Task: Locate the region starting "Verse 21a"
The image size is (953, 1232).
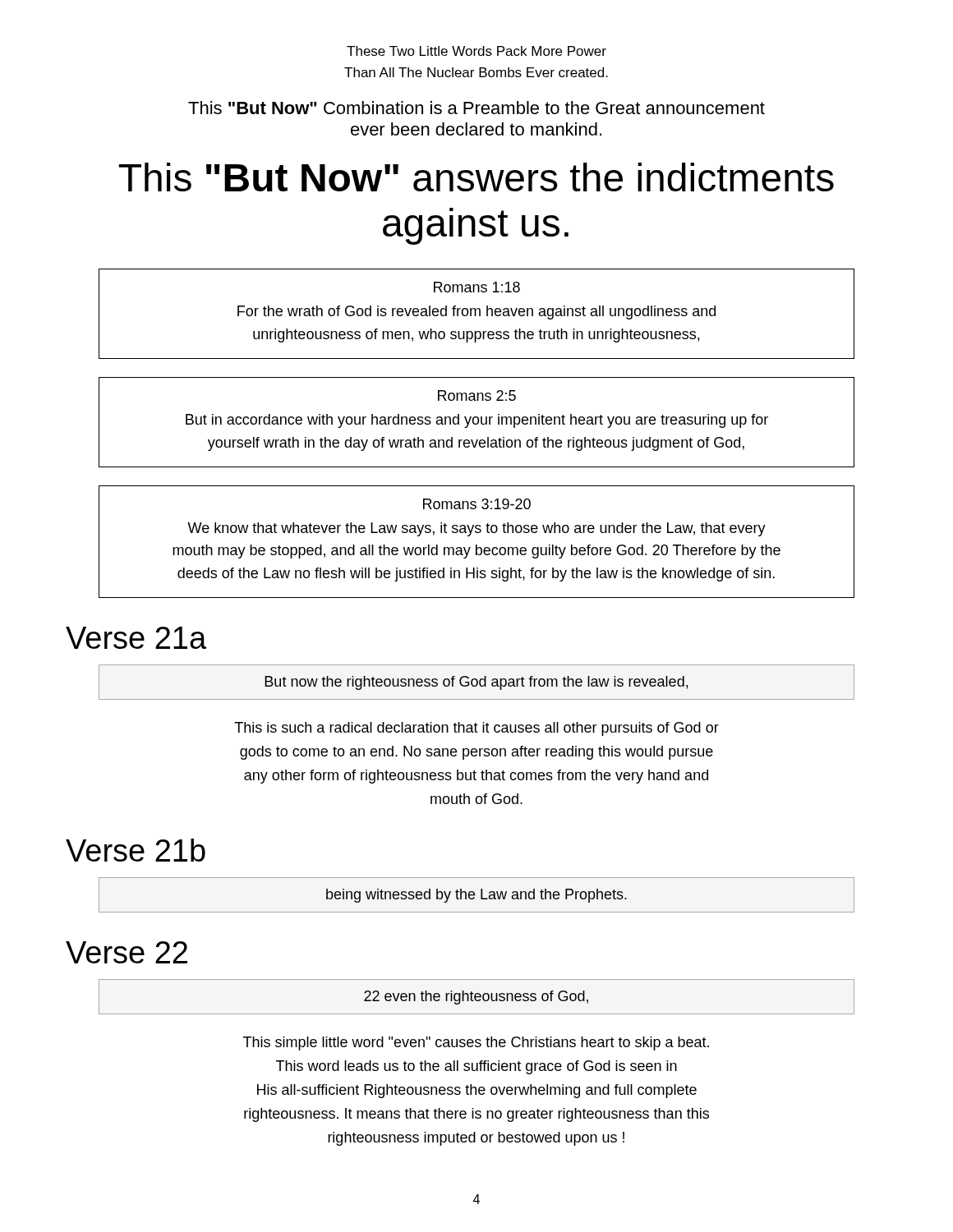Action: pyautogui.click(x=136, y=638)
